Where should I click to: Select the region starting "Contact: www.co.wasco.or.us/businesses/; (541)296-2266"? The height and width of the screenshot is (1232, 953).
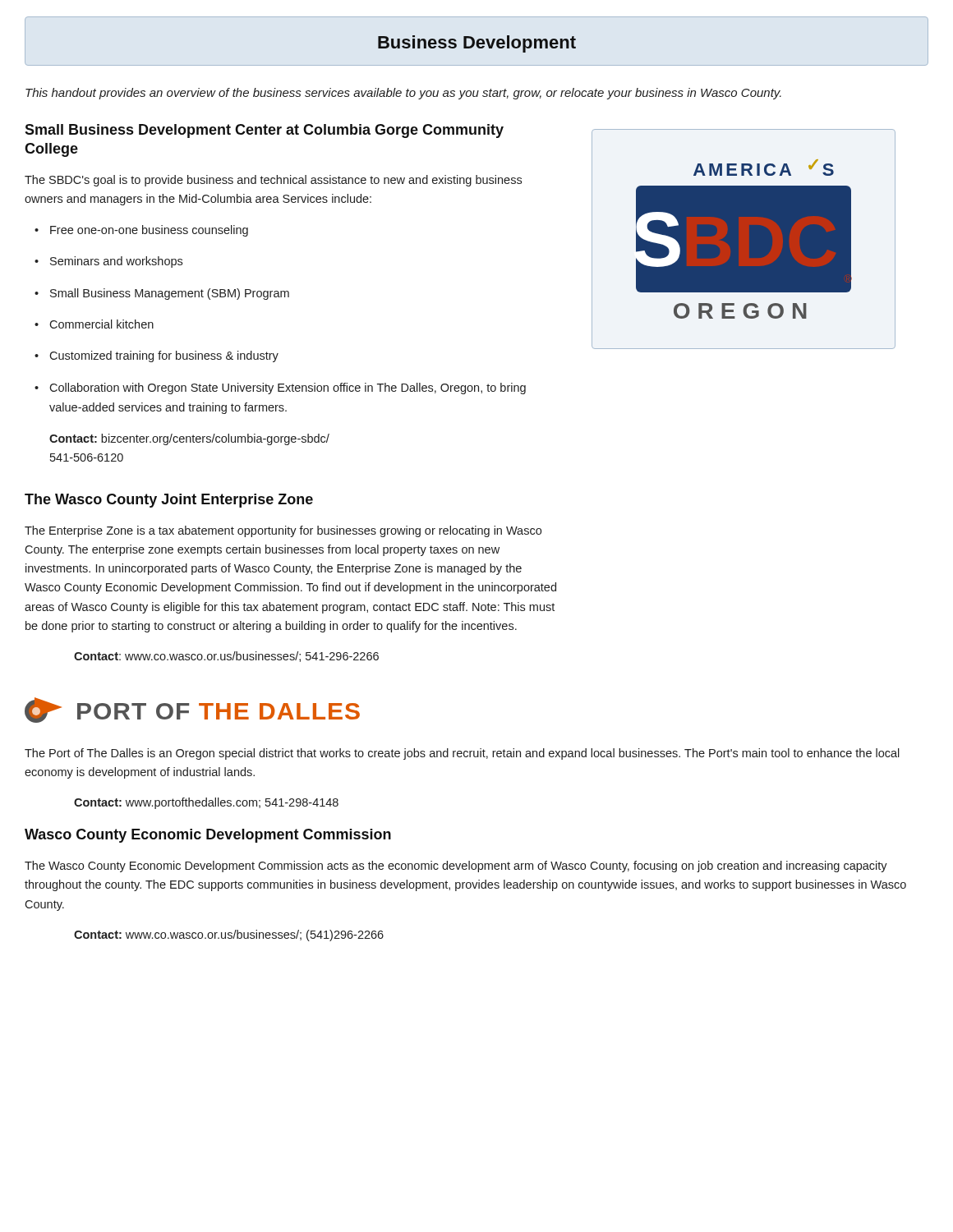click(x=229, y=935)
